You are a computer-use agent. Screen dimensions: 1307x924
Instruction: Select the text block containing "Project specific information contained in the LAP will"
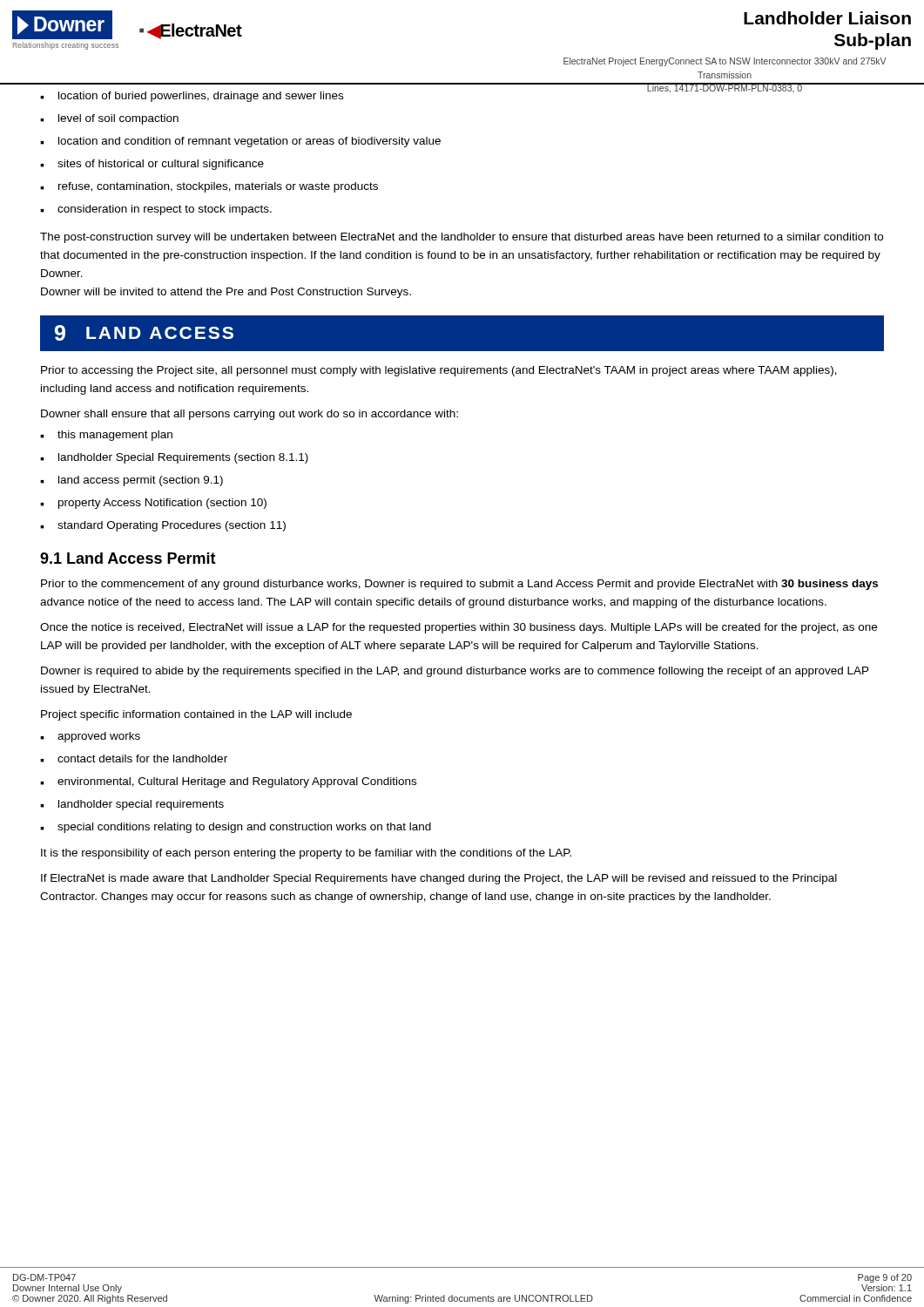[196, 714]
